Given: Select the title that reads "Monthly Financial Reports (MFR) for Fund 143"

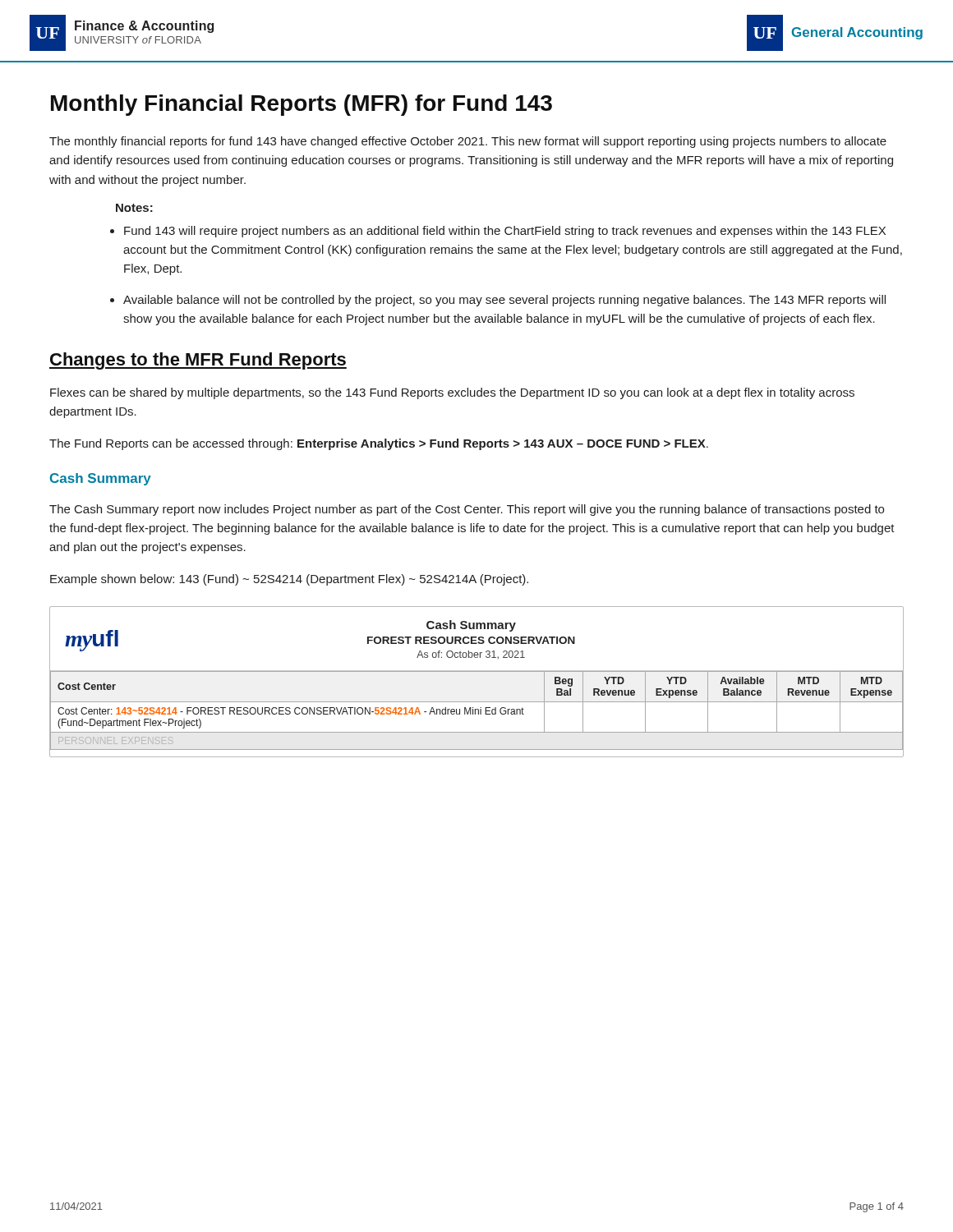Looking at the screenshot, I should click(x=476, y=103).
